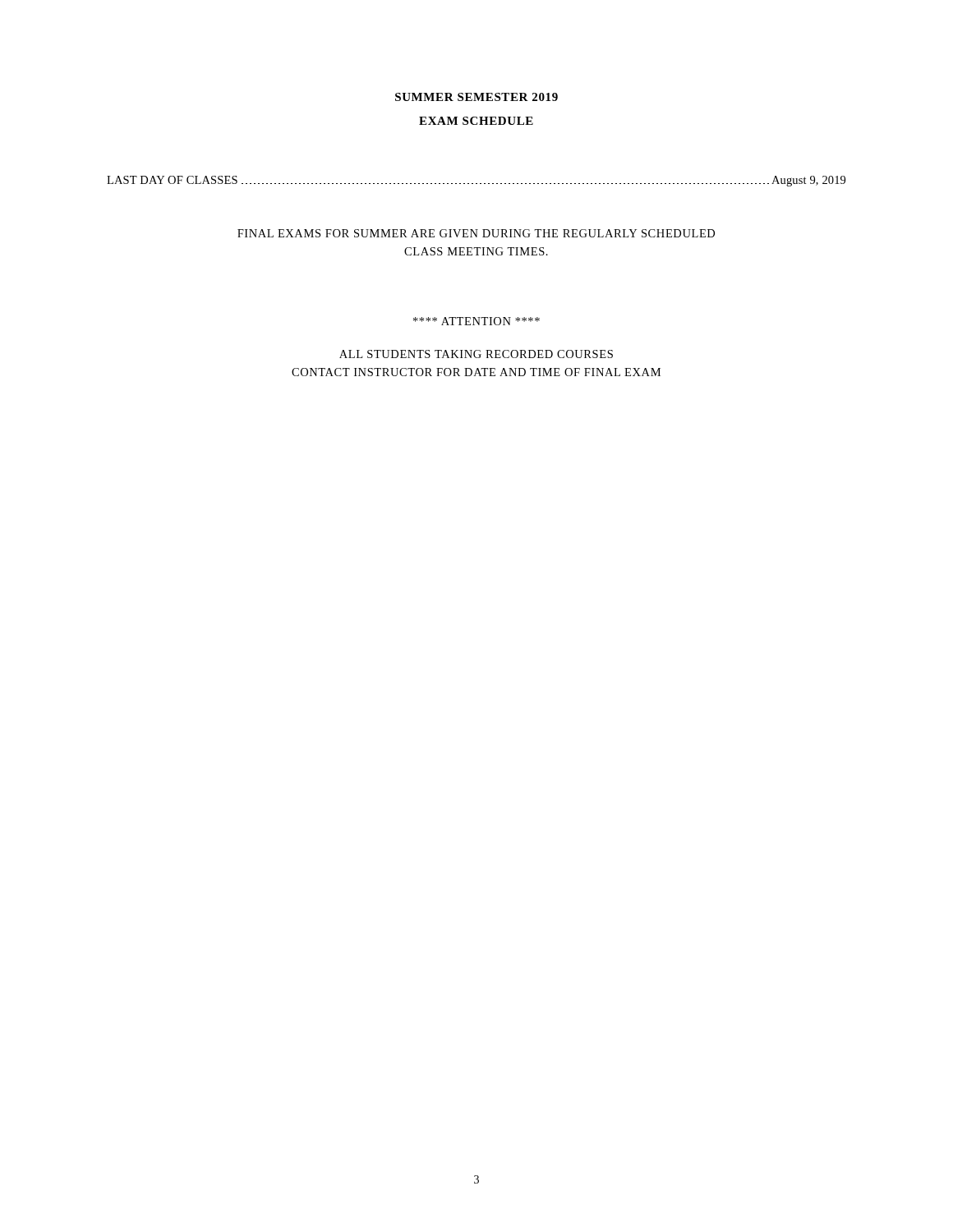953x1232 pixels.
Task: Locate the block of text that opens with "ALL STUDENTS TAKING RECORDED COURSES CONTACT INSTRUCTOR"
Action: 476,363
